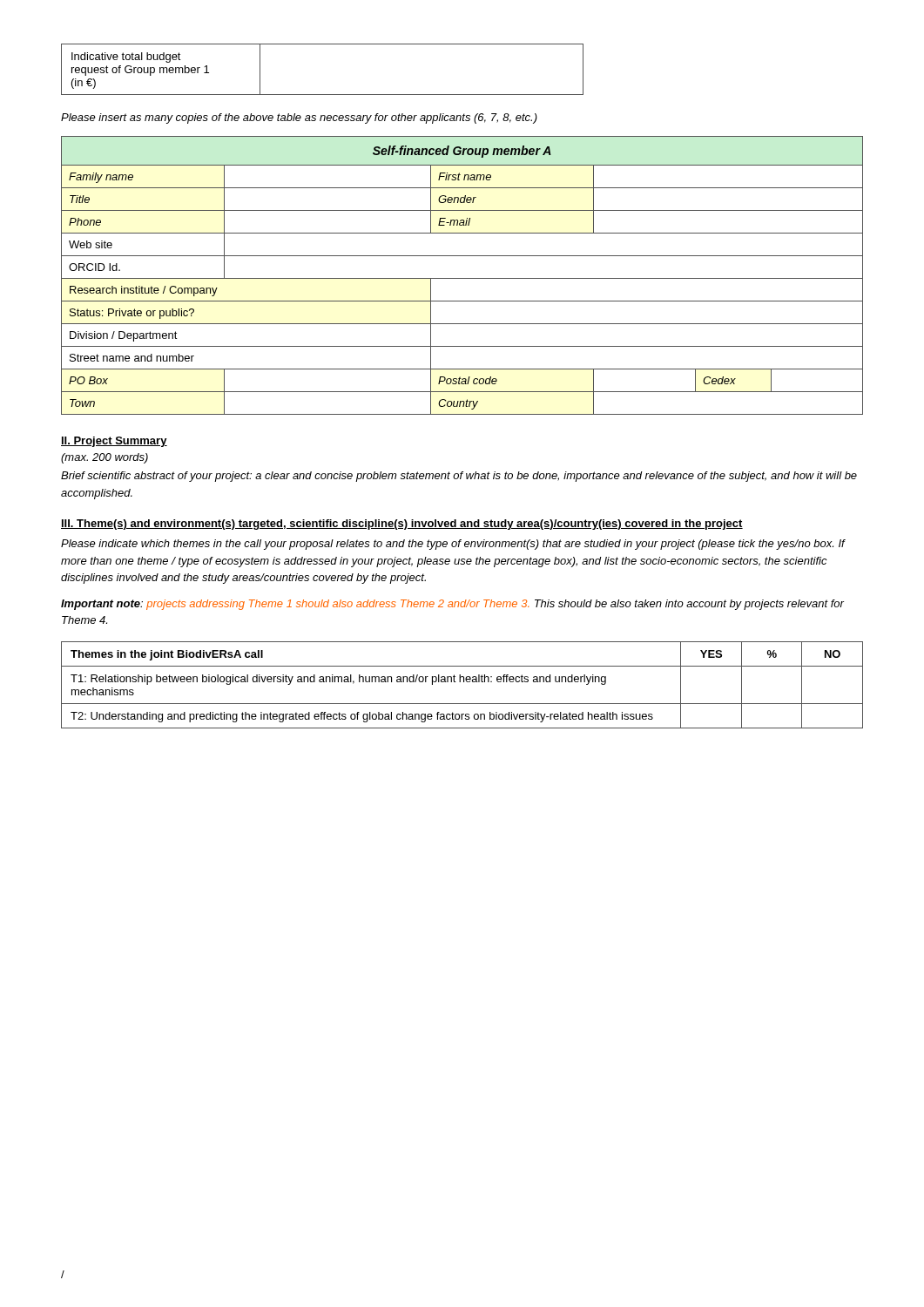Screen dimensions: 1307x924
Task: Locate the table with the text "Web site"
Action: point(462,275)
